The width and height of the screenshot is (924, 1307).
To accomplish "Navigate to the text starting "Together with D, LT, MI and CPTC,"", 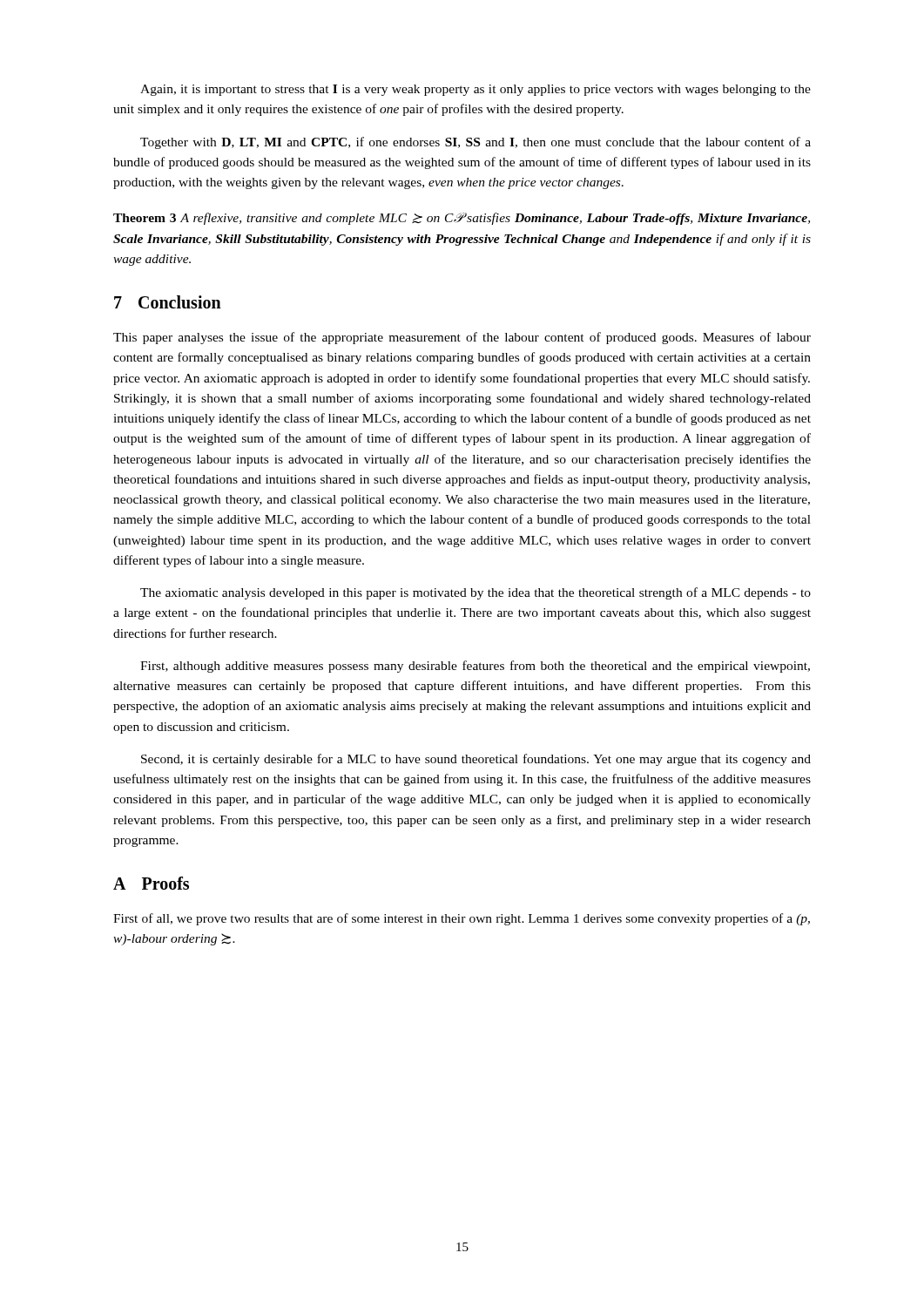I will click(462, 161).
